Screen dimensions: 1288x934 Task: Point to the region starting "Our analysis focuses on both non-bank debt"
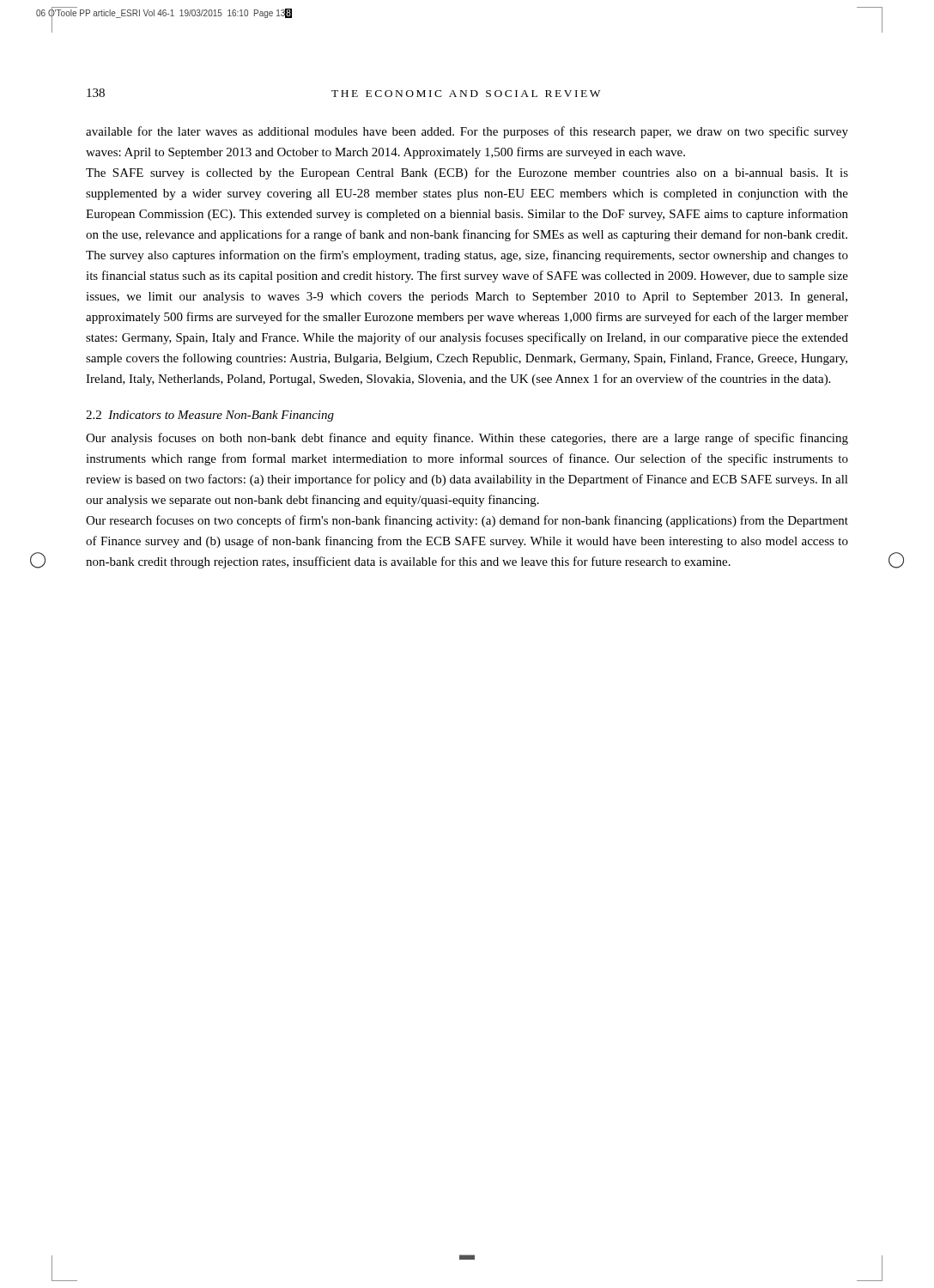467,469
